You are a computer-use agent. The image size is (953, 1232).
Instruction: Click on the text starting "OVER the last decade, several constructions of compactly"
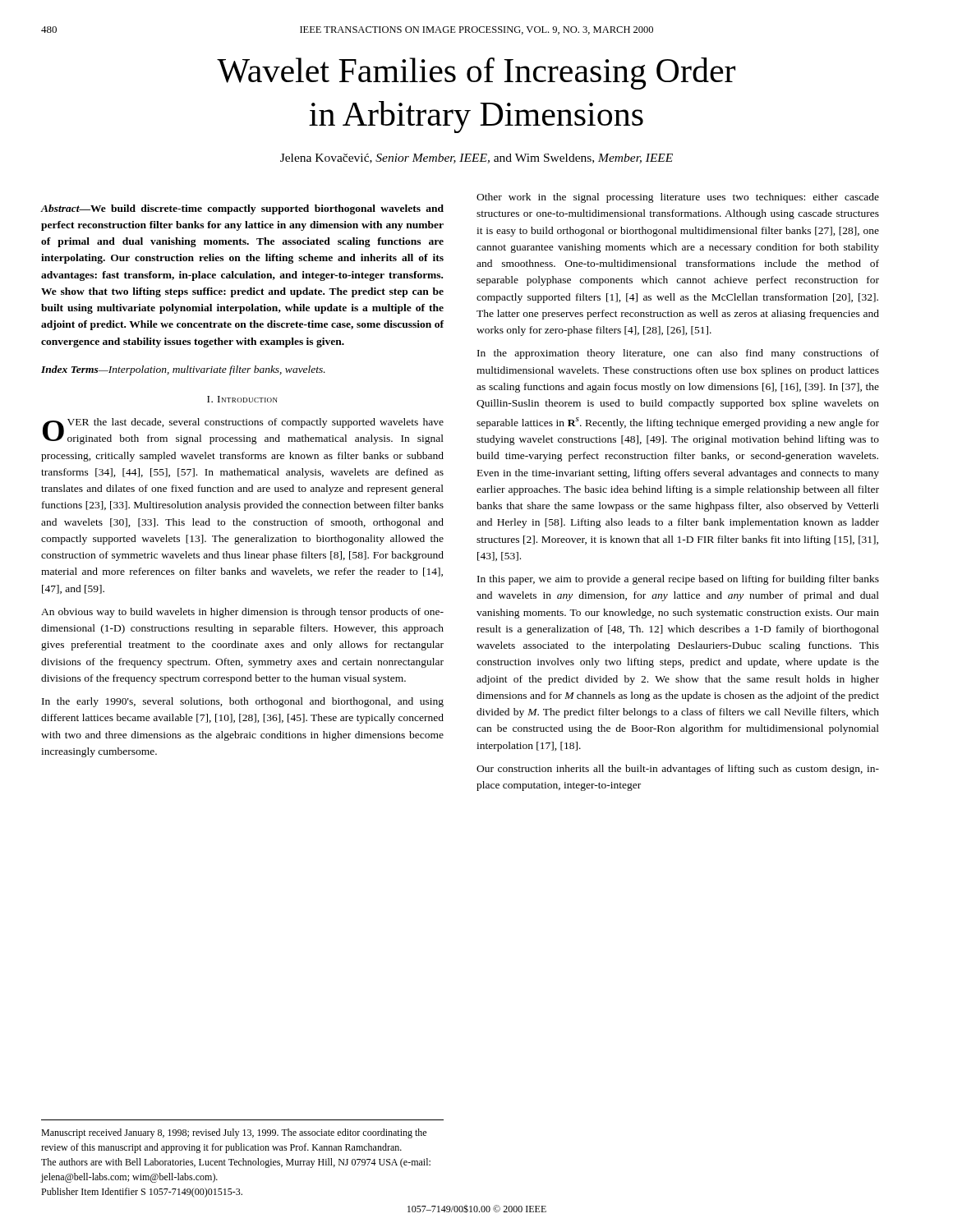pos(242,504)
